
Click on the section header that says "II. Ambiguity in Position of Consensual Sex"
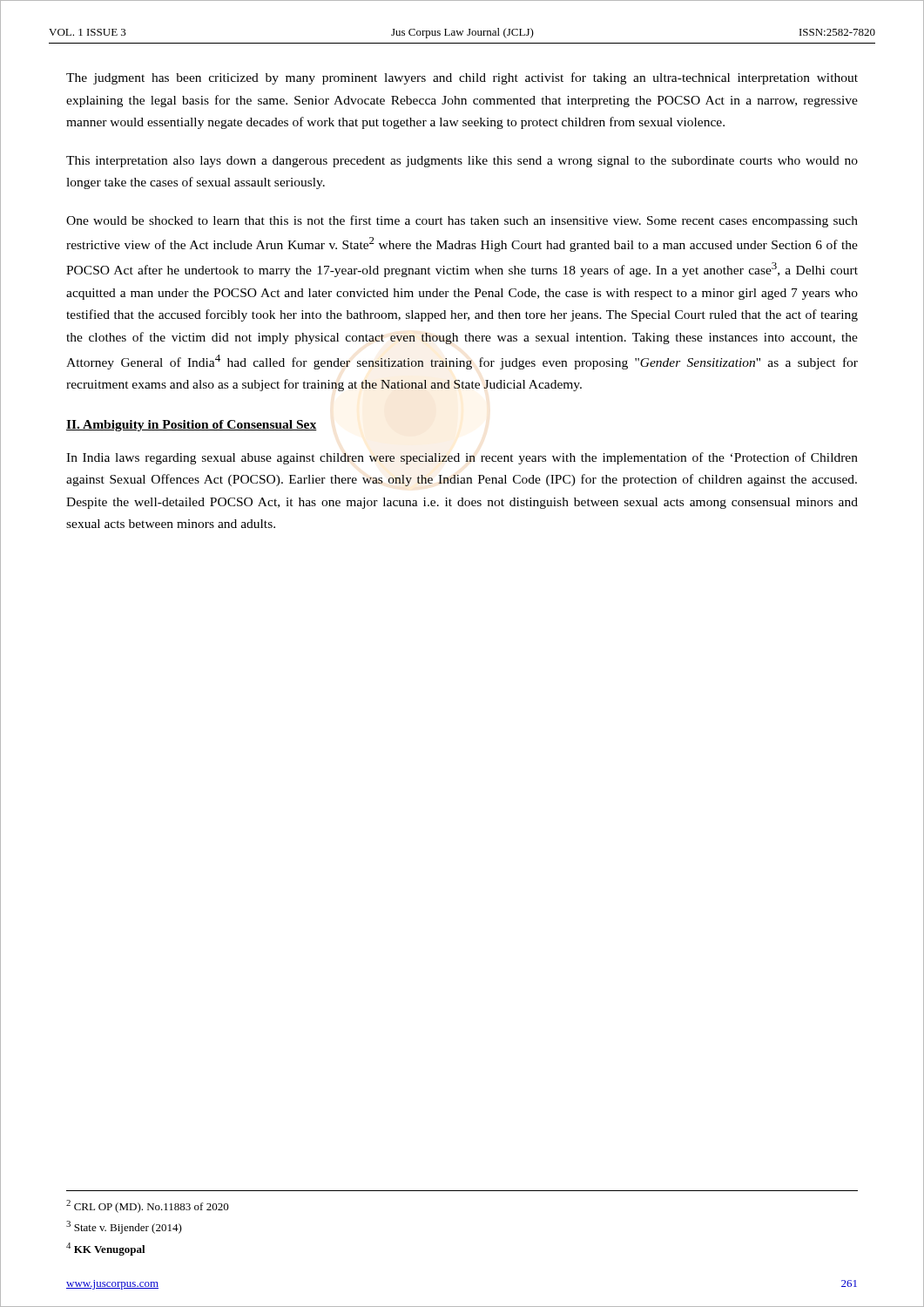(x=191, y=424)
